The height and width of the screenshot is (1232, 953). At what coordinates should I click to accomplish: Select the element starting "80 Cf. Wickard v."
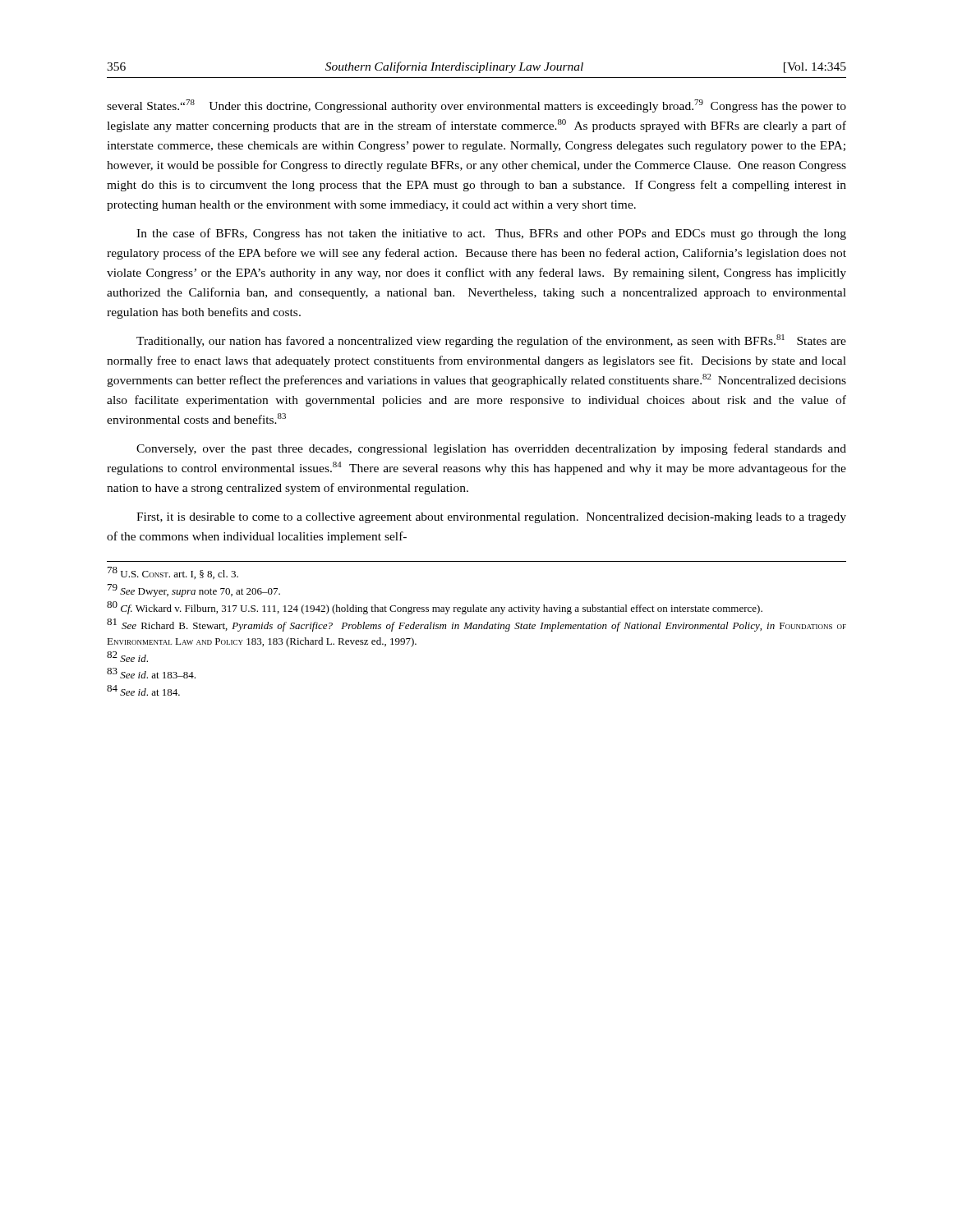(435, 608)
